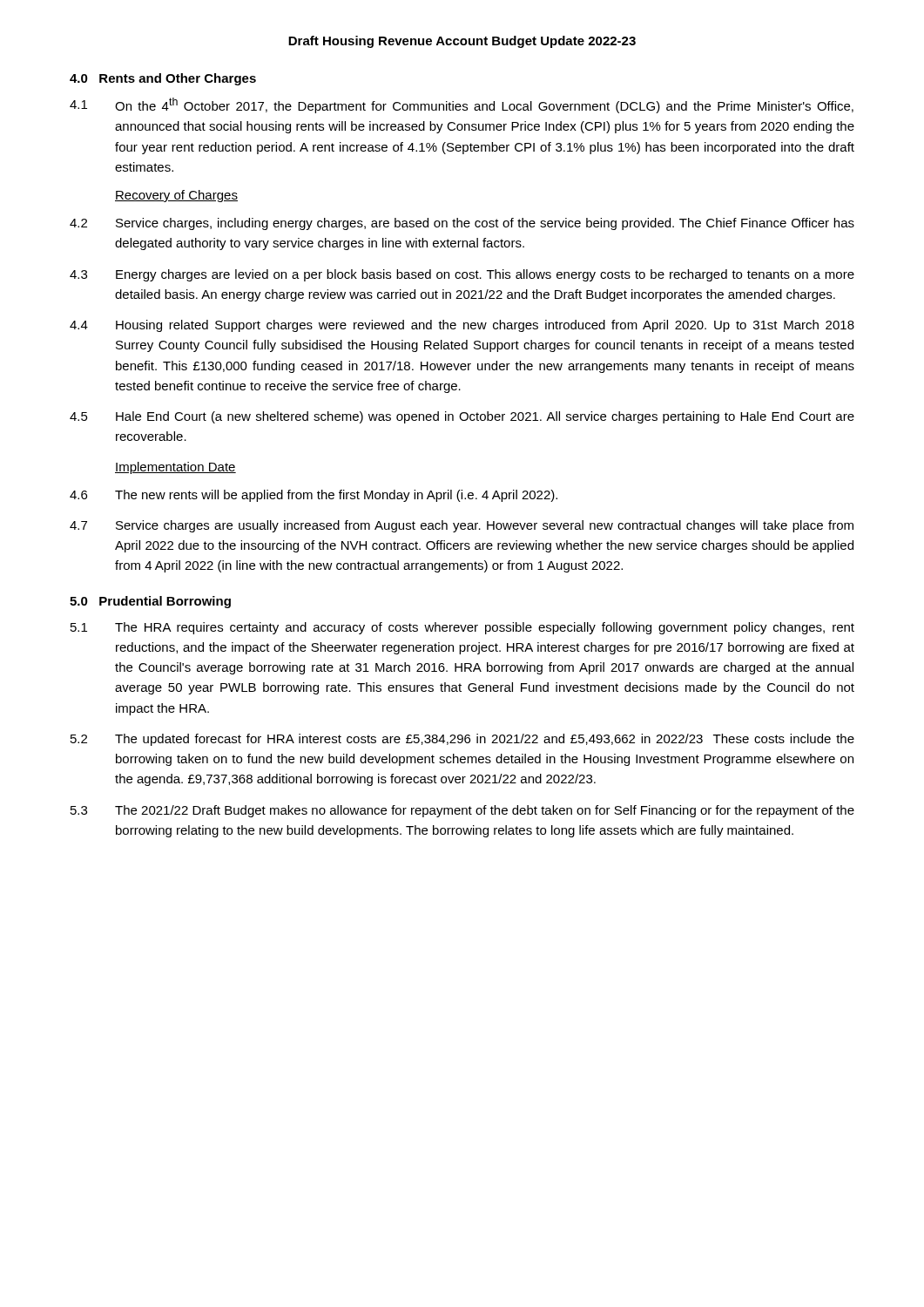The height and width of the screenshot is (1307, 924).
Task: Click on the text block starting "Implementation Date"
Action: click(x=175, y=466)
